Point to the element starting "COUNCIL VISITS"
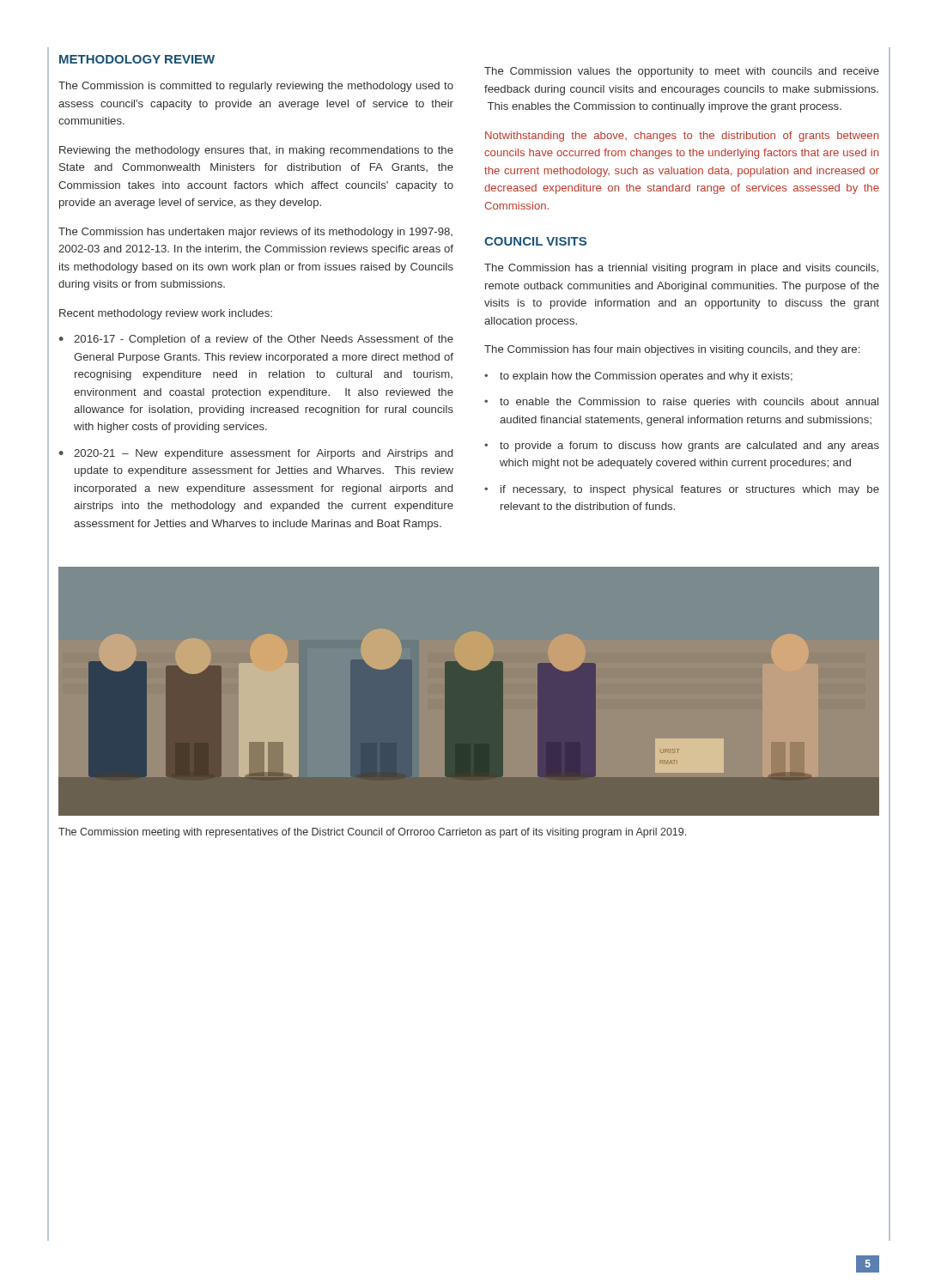This screenshot has height=1288, width=929. (x=535, y=241)
